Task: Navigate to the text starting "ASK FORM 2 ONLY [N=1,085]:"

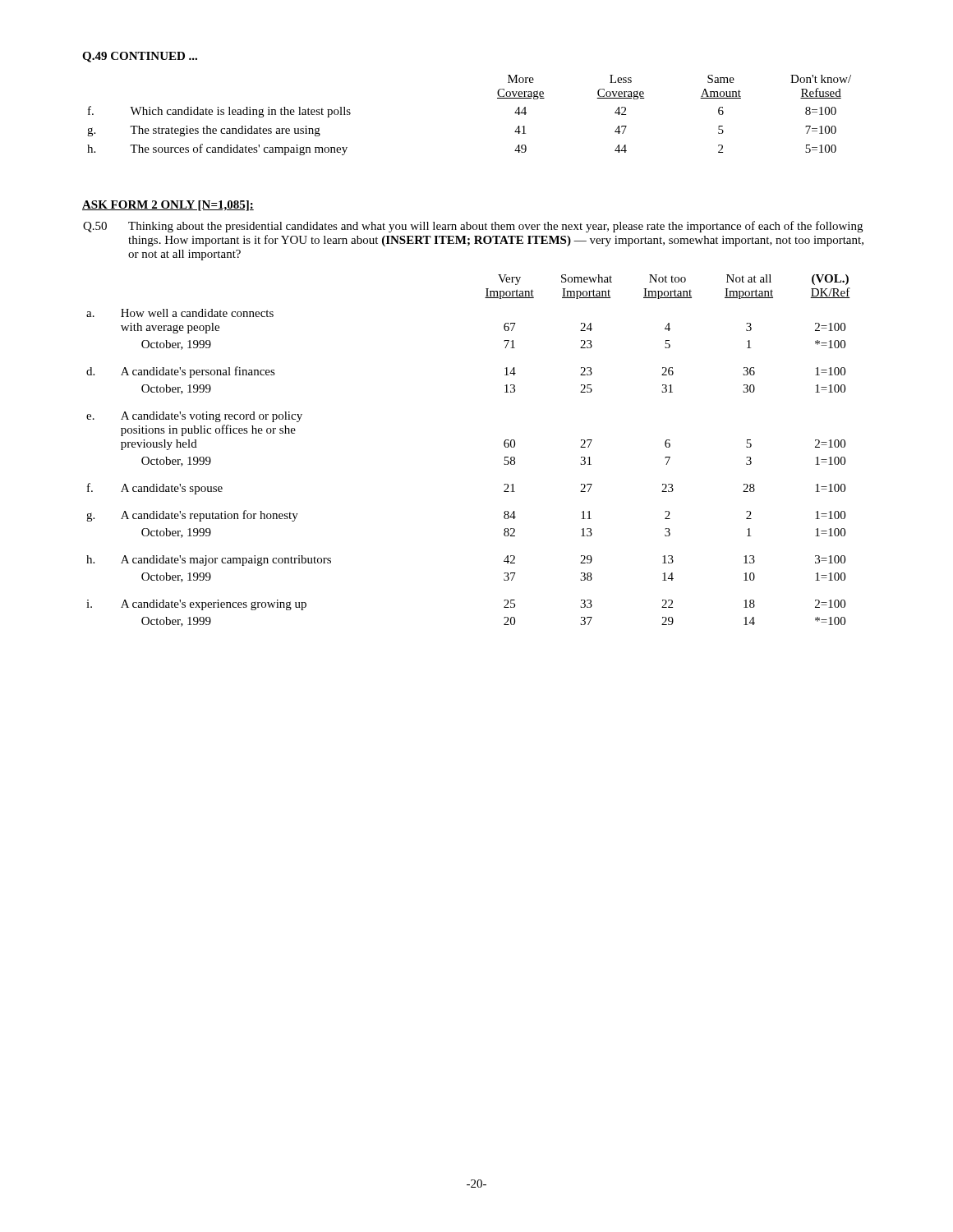Action: pyautogui.click(x=168, y=205)
